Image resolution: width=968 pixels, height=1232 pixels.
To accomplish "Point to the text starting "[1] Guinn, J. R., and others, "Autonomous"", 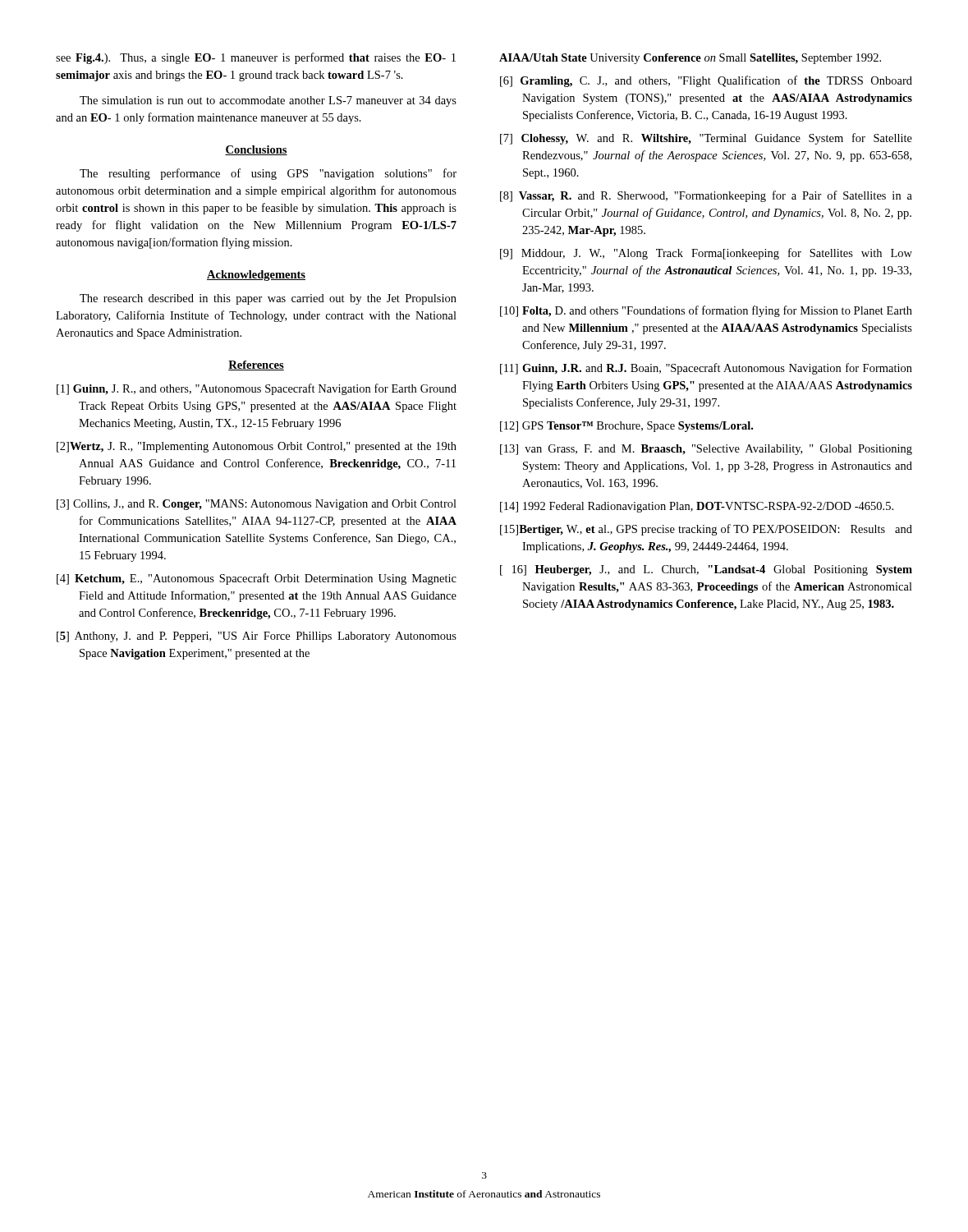I will click(256, 406).
